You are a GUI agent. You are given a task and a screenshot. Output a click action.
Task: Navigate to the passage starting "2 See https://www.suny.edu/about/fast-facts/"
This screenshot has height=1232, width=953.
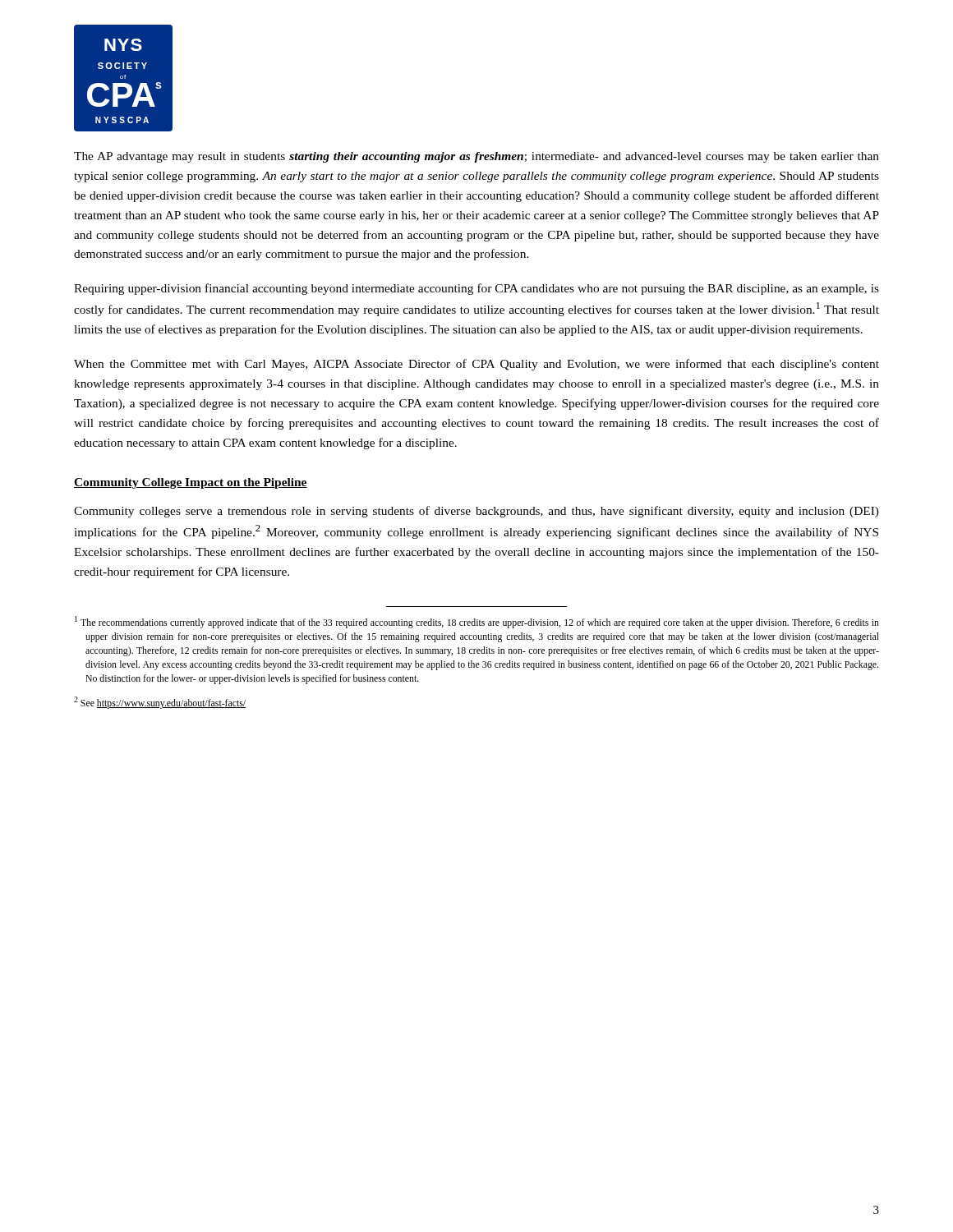click(x=160, y=702)
